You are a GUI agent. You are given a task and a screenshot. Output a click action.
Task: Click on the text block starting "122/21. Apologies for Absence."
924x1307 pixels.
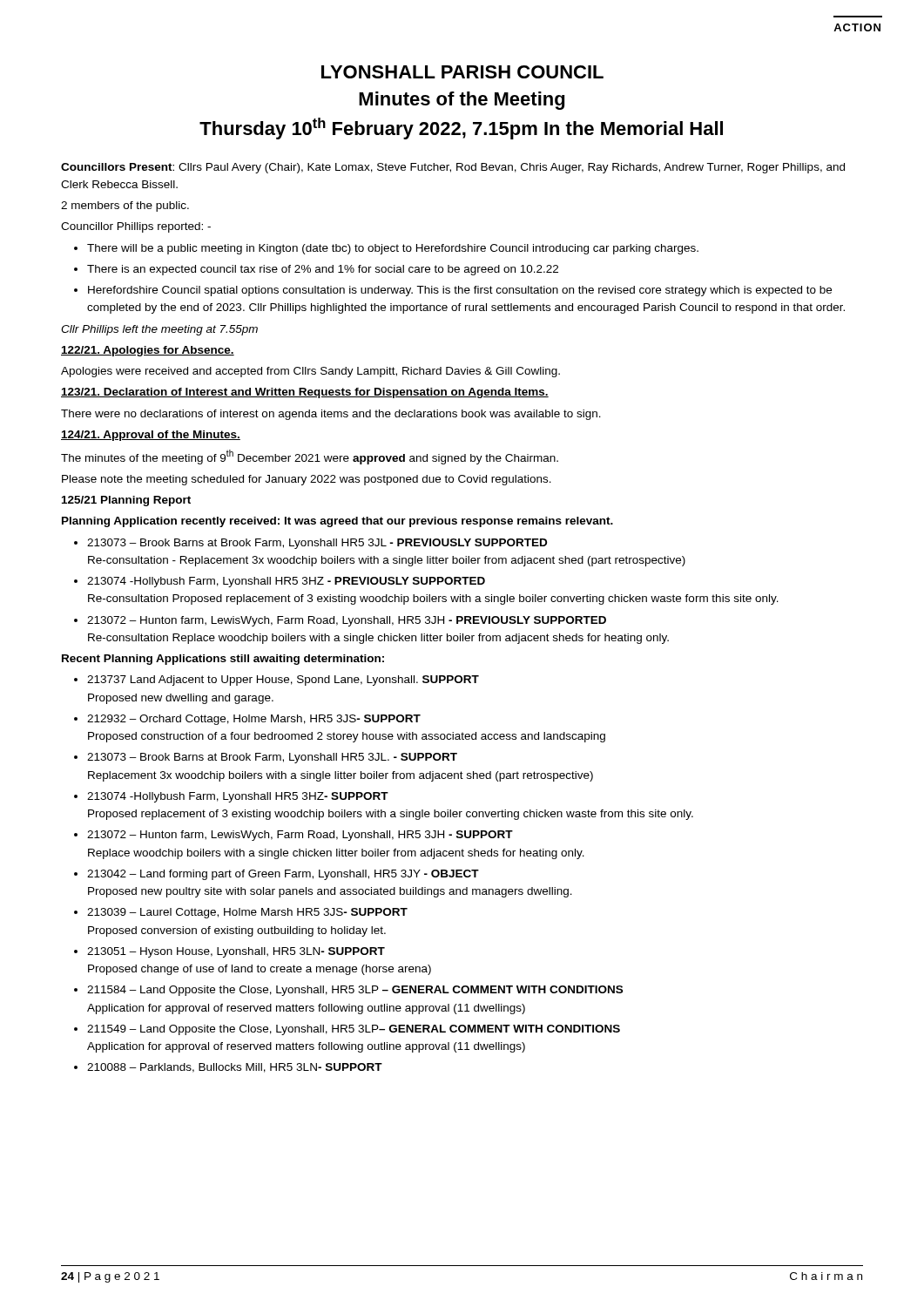coord(147,350)
